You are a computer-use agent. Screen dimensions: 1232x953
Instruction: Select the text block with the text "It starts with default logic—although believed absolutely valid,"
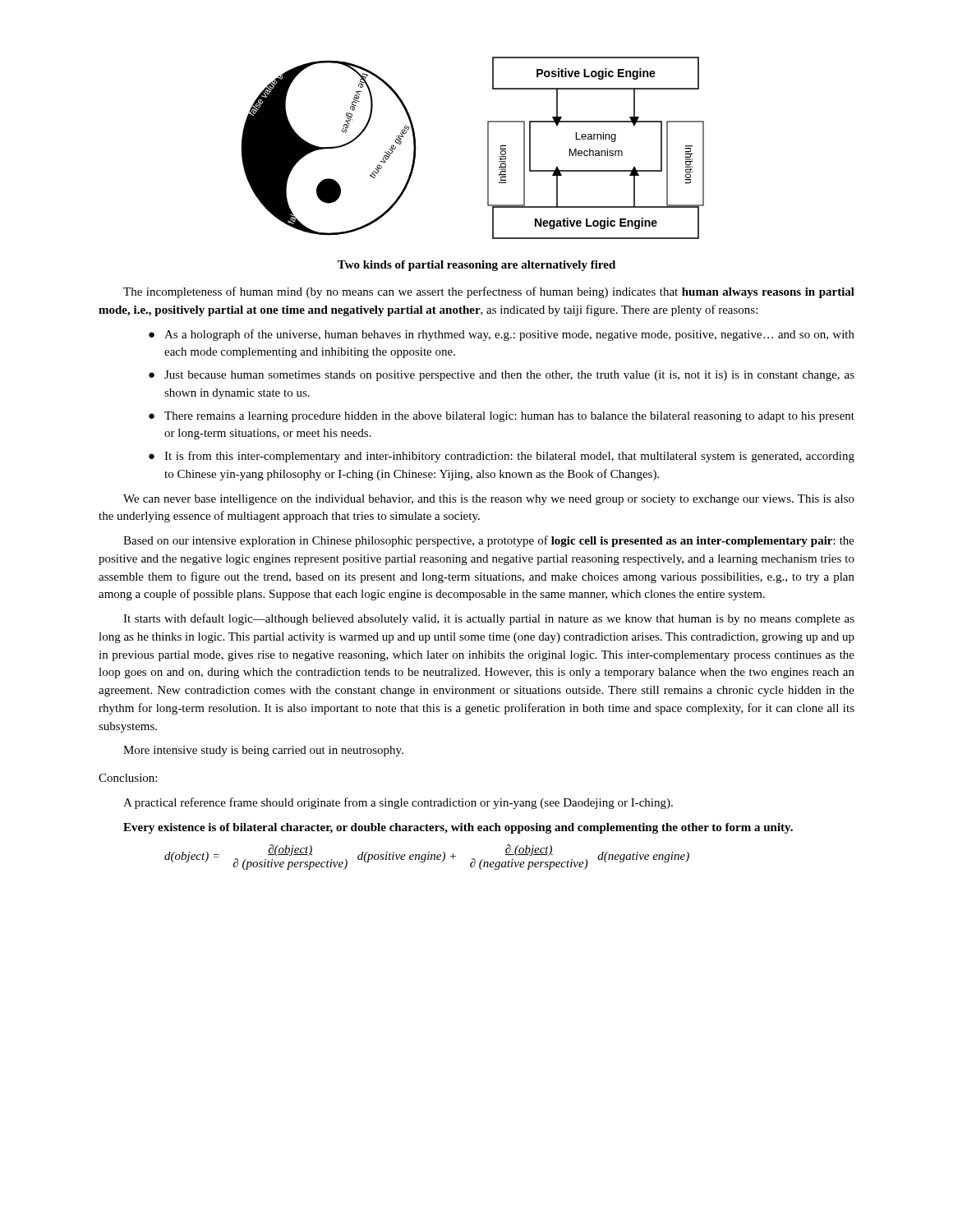tap(476, 672)
